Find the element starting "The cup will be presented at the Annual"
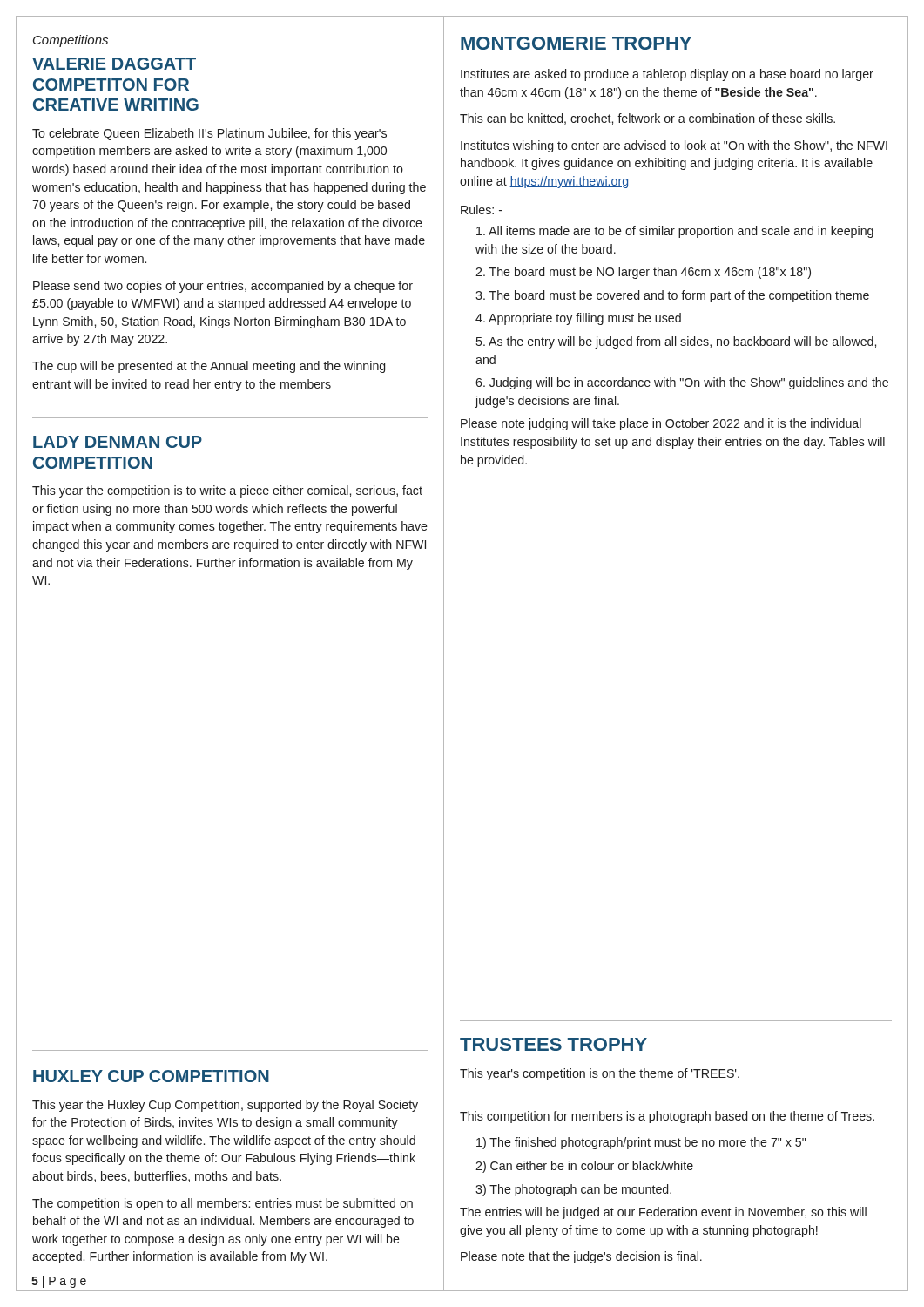This screenshot has height=1307, width=924. 209,375
